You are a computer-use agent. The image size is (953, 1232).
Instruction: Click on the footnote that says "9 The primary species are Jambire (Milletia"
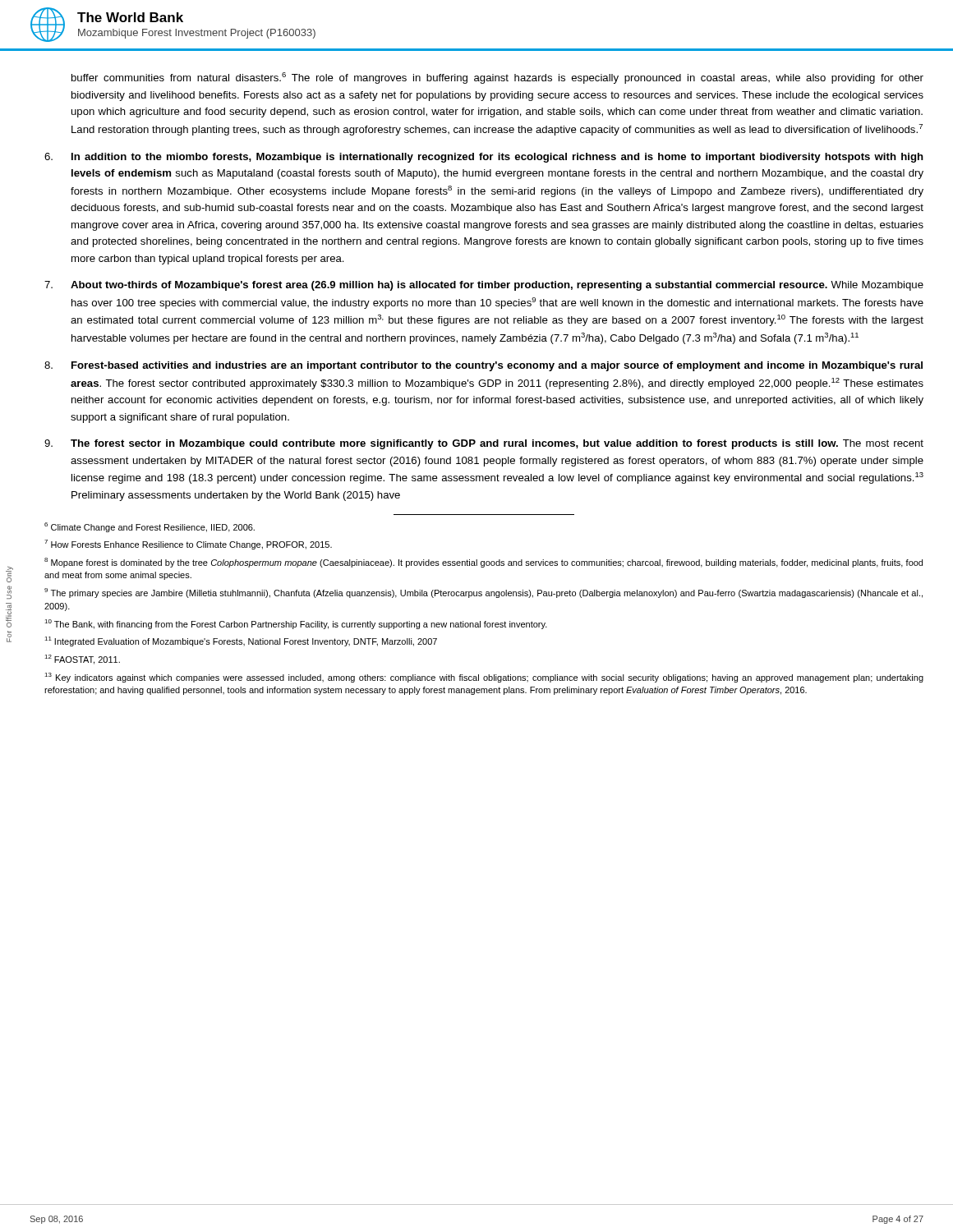(484, 599)
